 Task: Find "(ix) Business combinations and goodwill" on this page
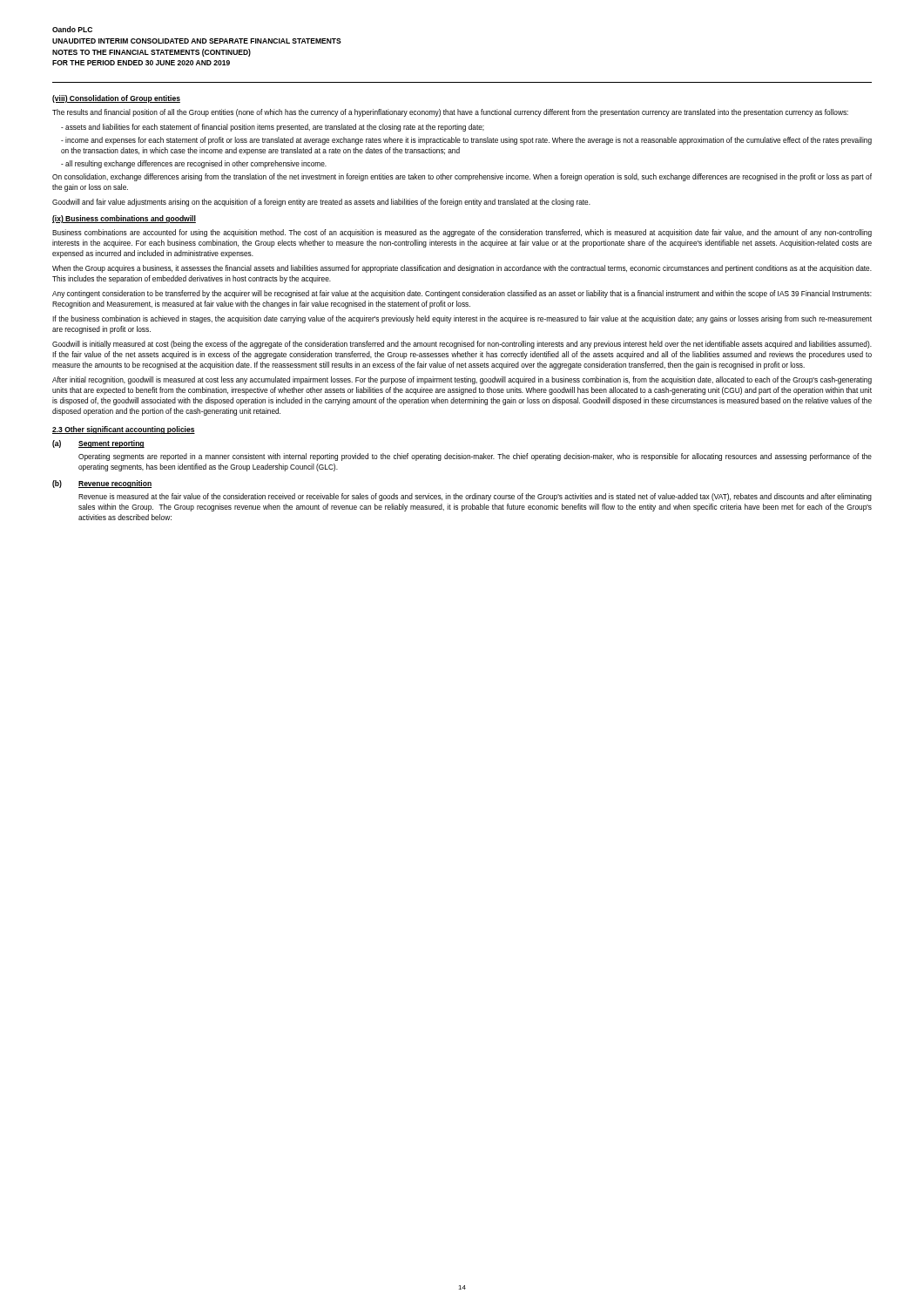tap(124, 219)
